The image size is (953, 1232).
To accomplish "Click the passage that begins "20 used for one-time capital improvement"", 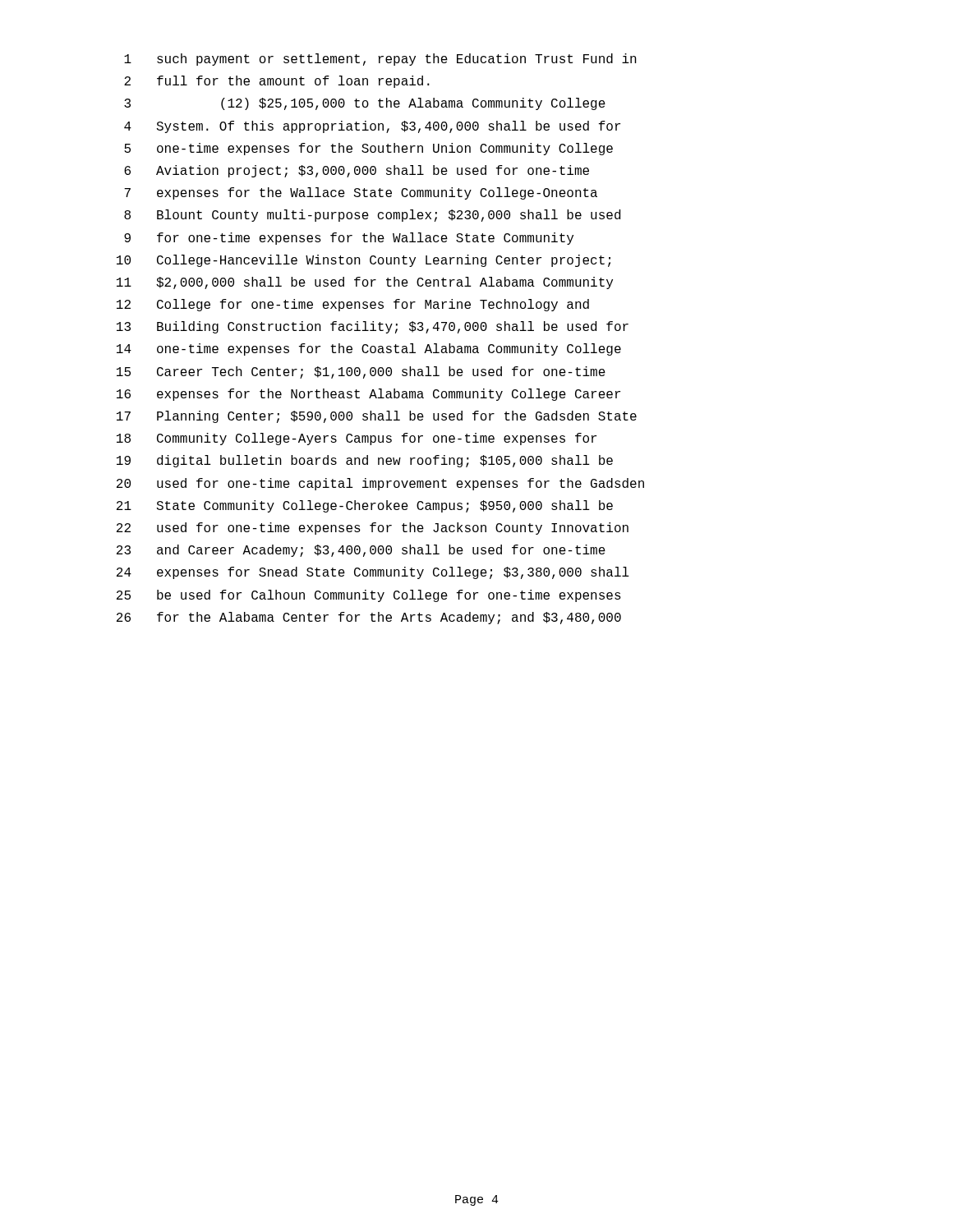I will pos(476,485).
